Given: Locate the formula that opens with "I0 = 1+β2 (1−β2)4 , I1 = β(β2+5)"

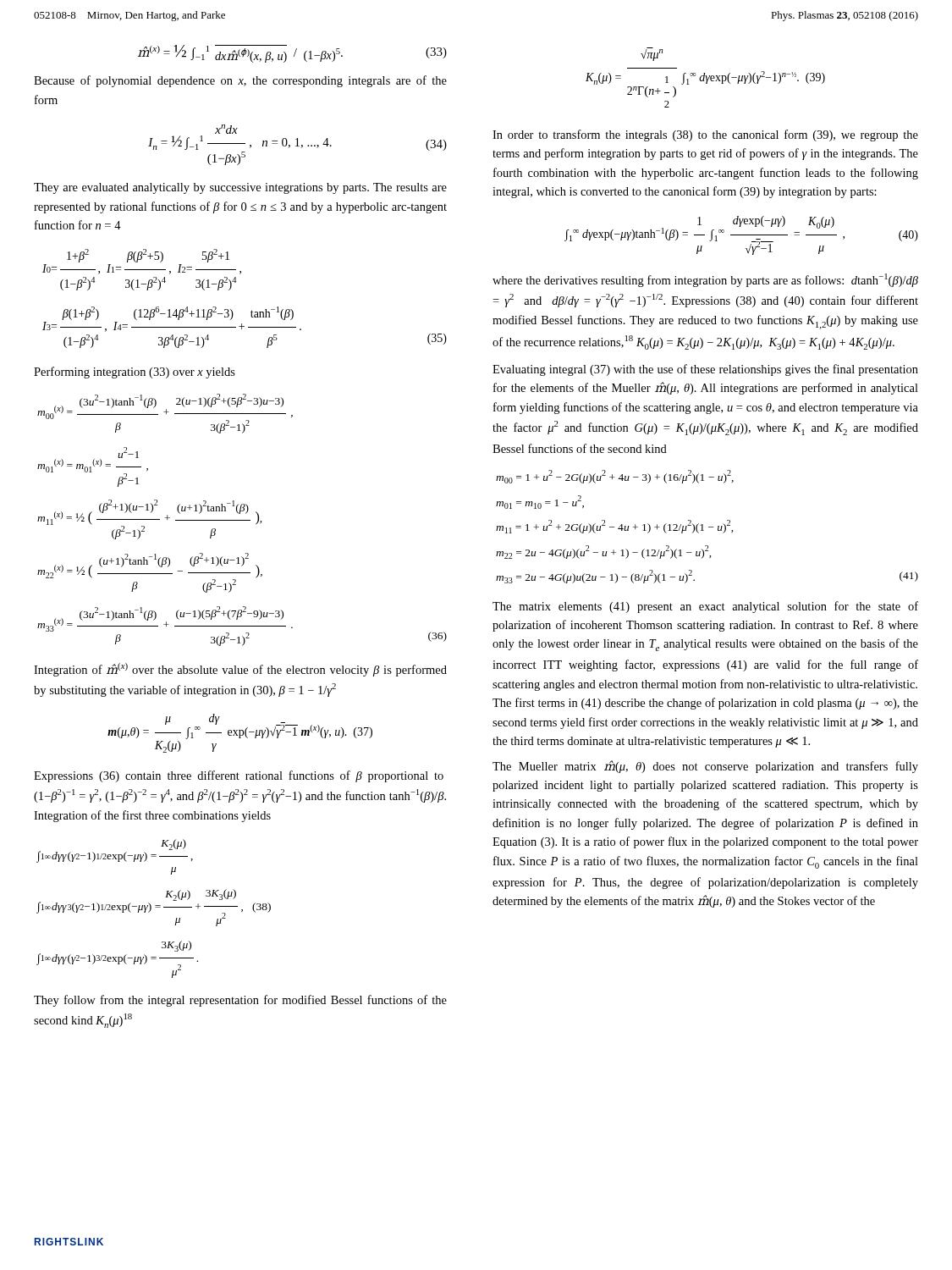Looking at the screenshot, I should (148, 256).
